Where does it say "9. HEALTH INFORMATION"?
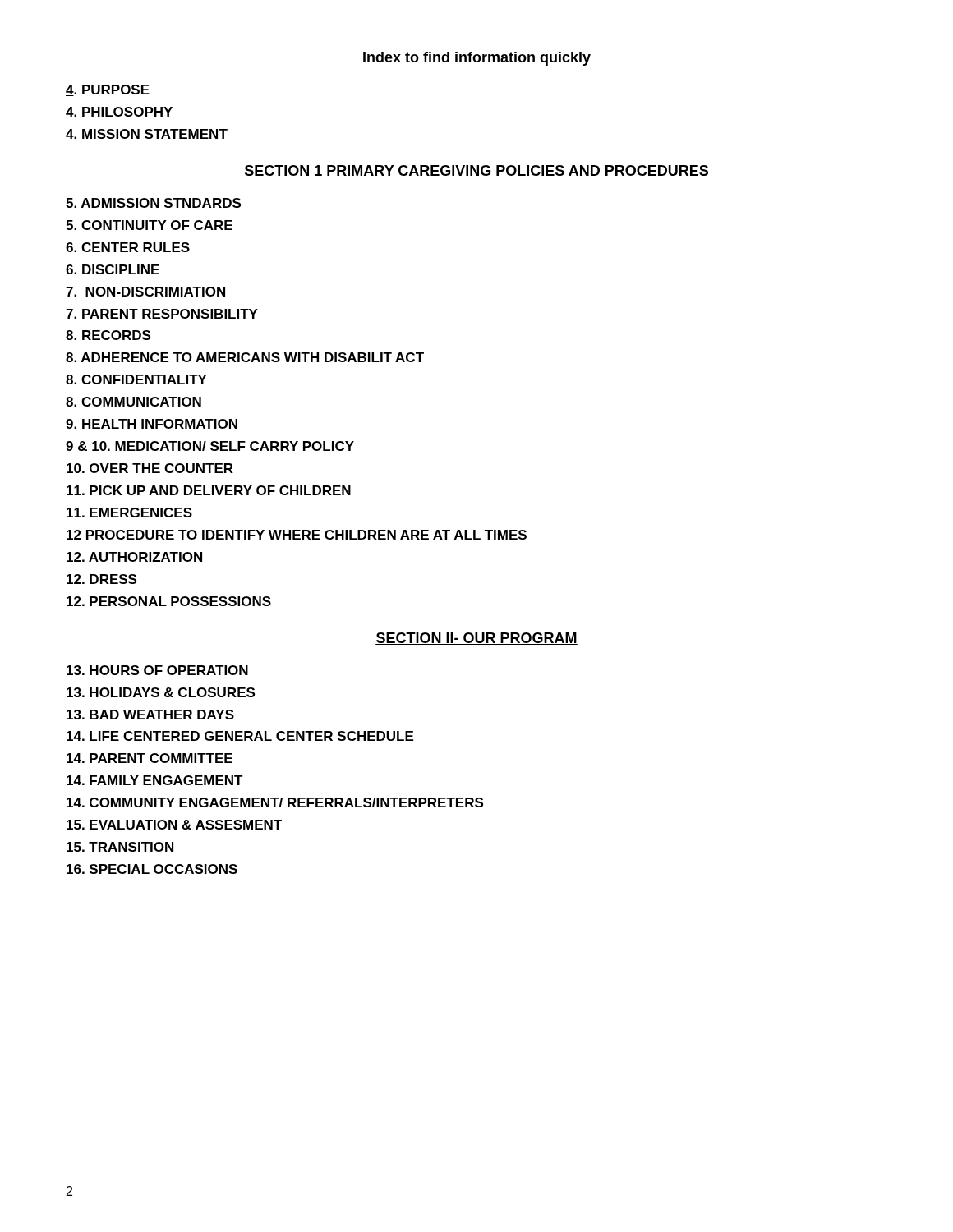Screen dimensions: 1232x953 152,424
